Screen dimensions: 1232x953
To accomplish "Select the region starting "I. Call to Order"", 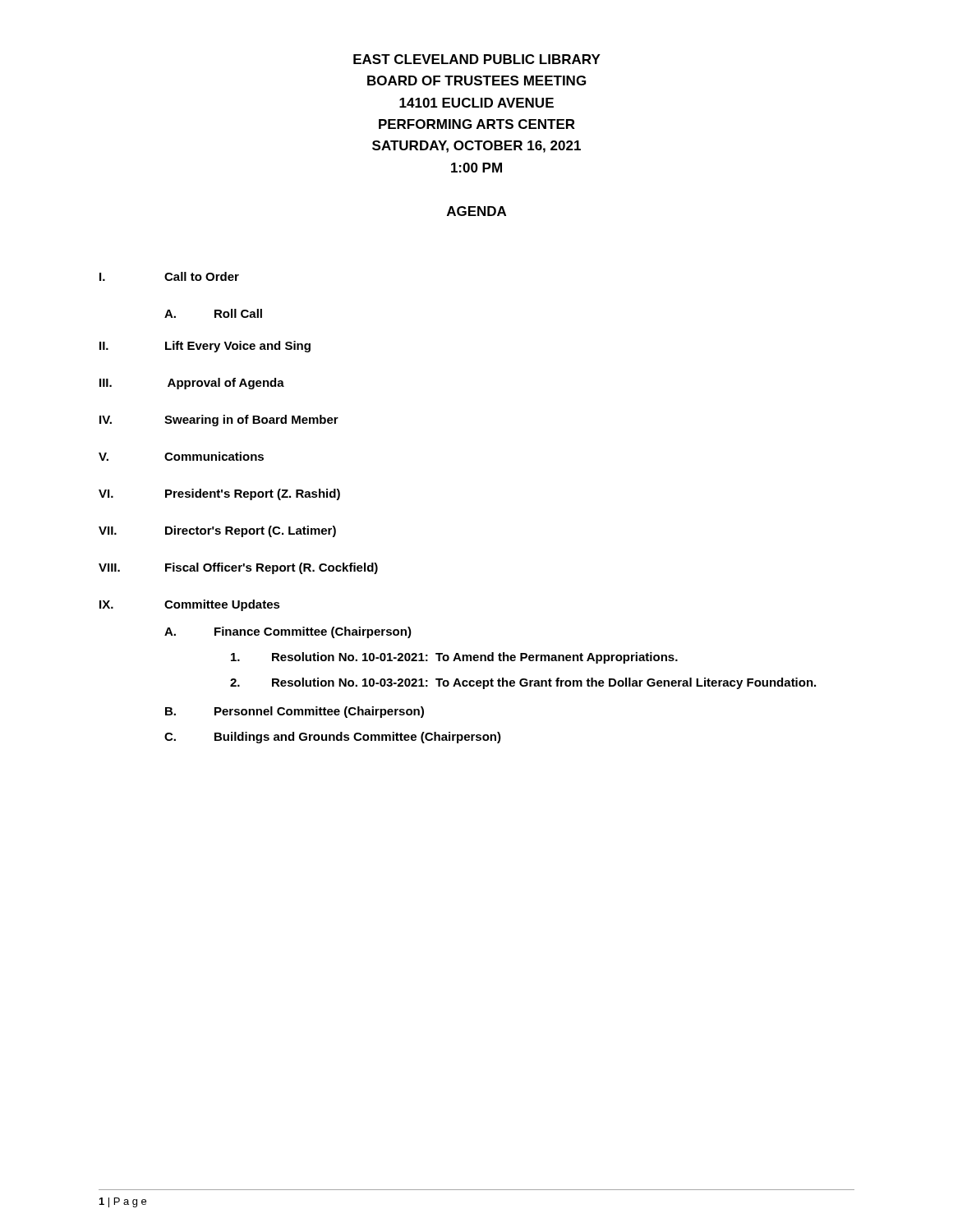I will (169, 276).
